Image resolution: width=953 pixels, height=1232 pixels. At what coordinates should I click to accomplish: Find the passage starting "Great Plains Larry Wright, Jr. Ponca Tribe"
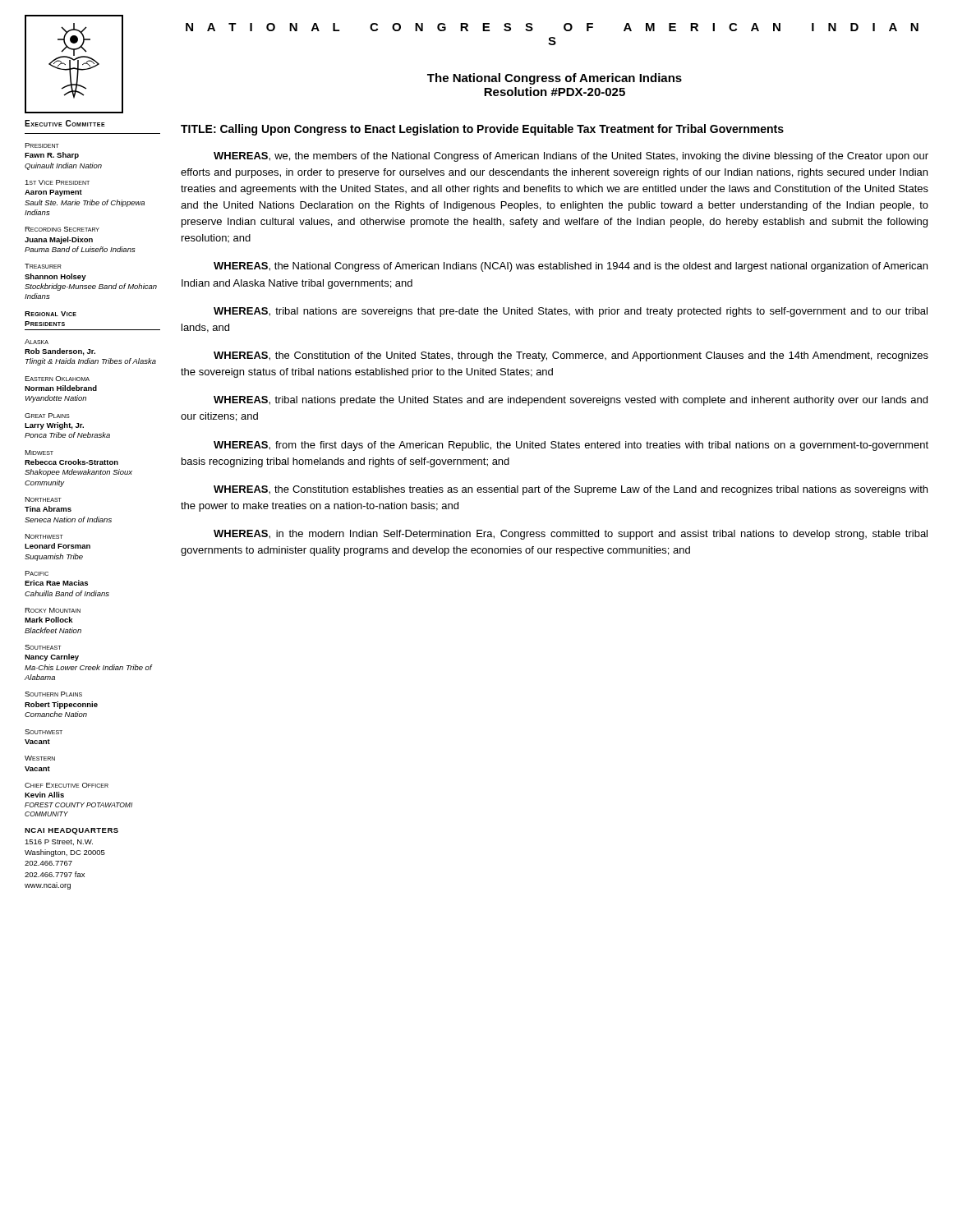pyautogui.click(x=92, y=425)
